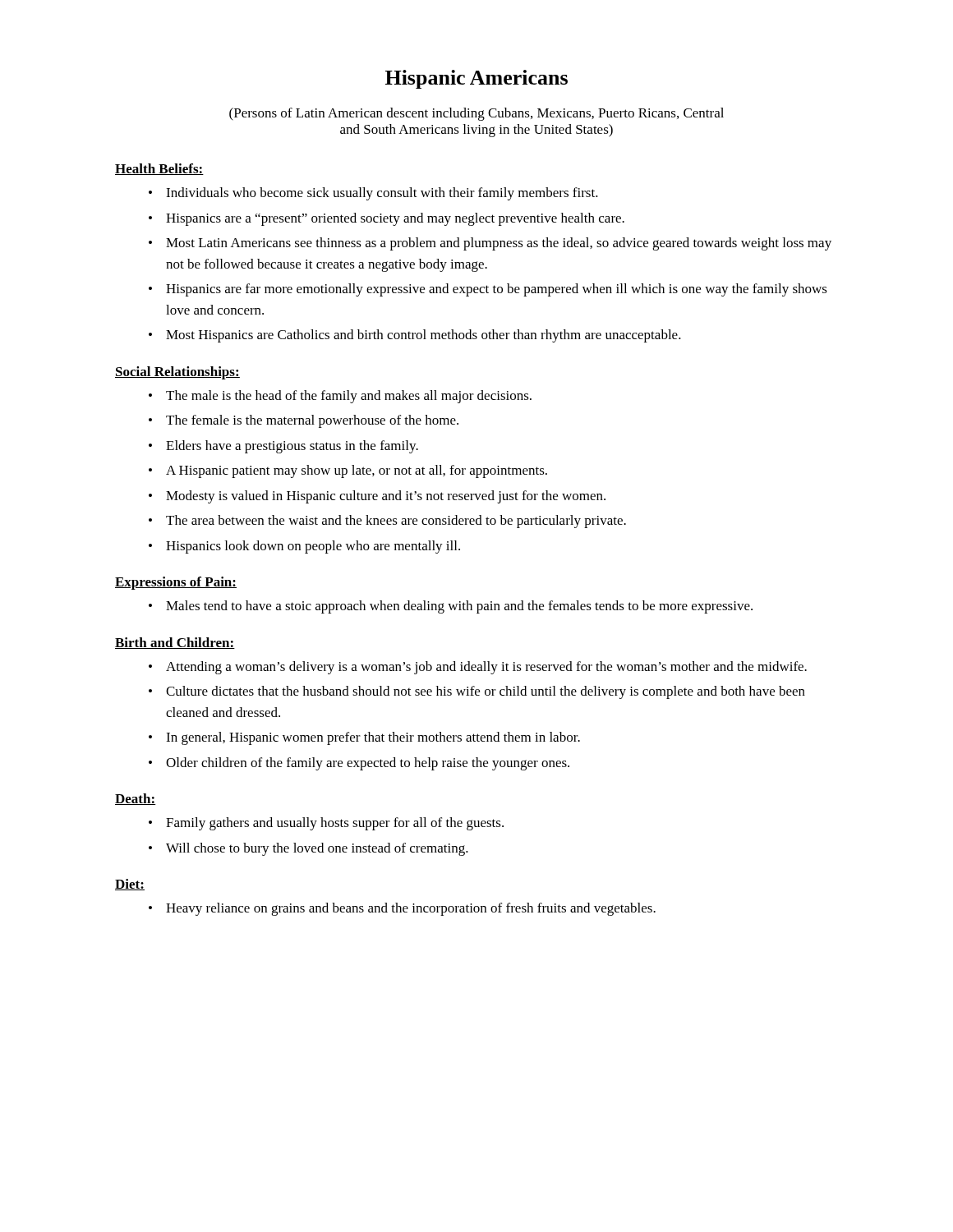The width and height of the screenshot is (953, 1232).
Task: Find the list item containing "• Will chose to"
Action: 308,849
